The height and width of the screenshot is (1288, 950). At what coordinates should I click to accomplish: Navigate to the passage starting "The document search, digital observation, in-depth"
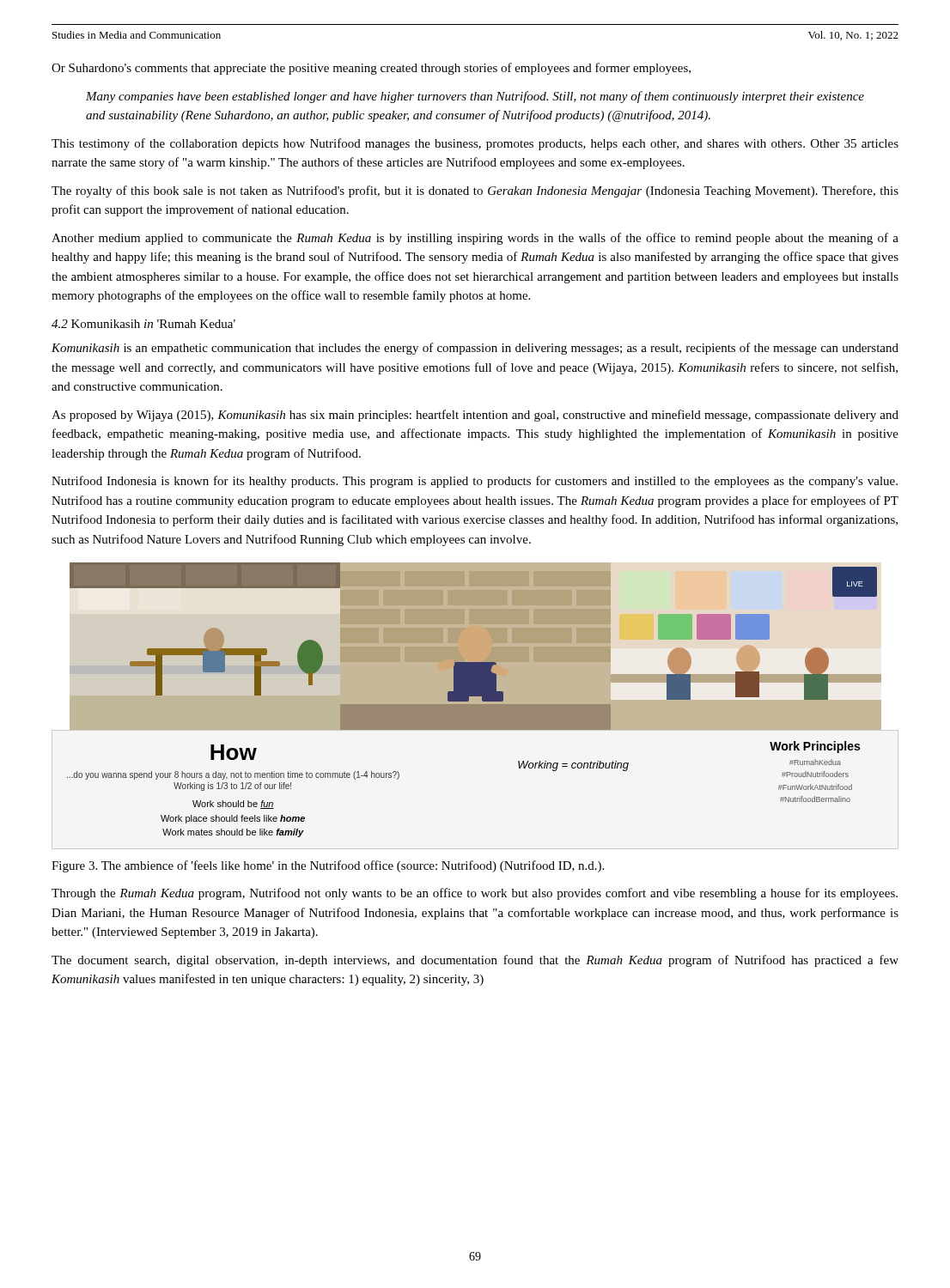[x=475, y=969]
